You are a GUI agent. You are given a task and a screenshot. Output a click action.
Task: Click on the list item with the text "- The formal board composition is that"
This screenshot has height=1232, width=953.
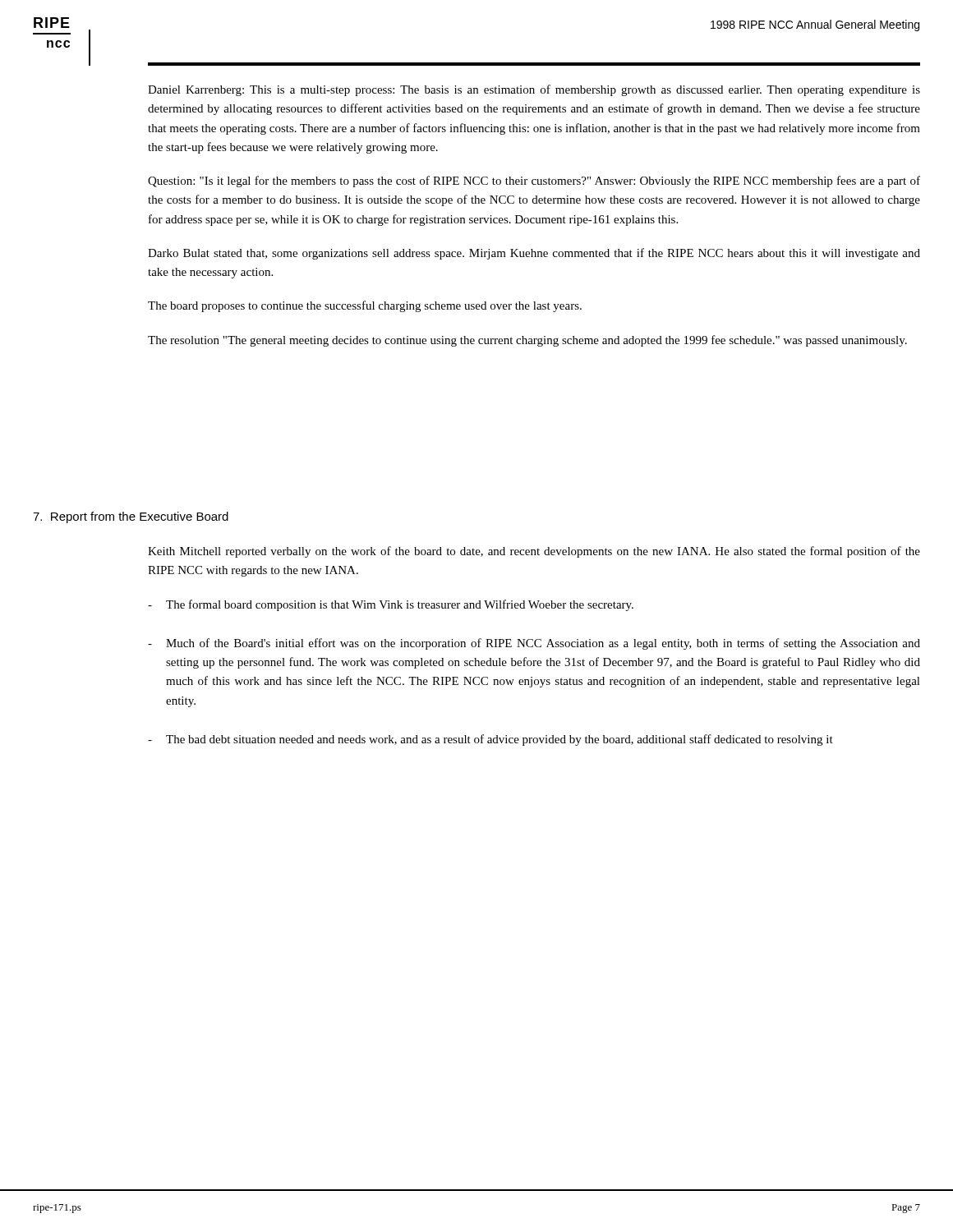534,605
